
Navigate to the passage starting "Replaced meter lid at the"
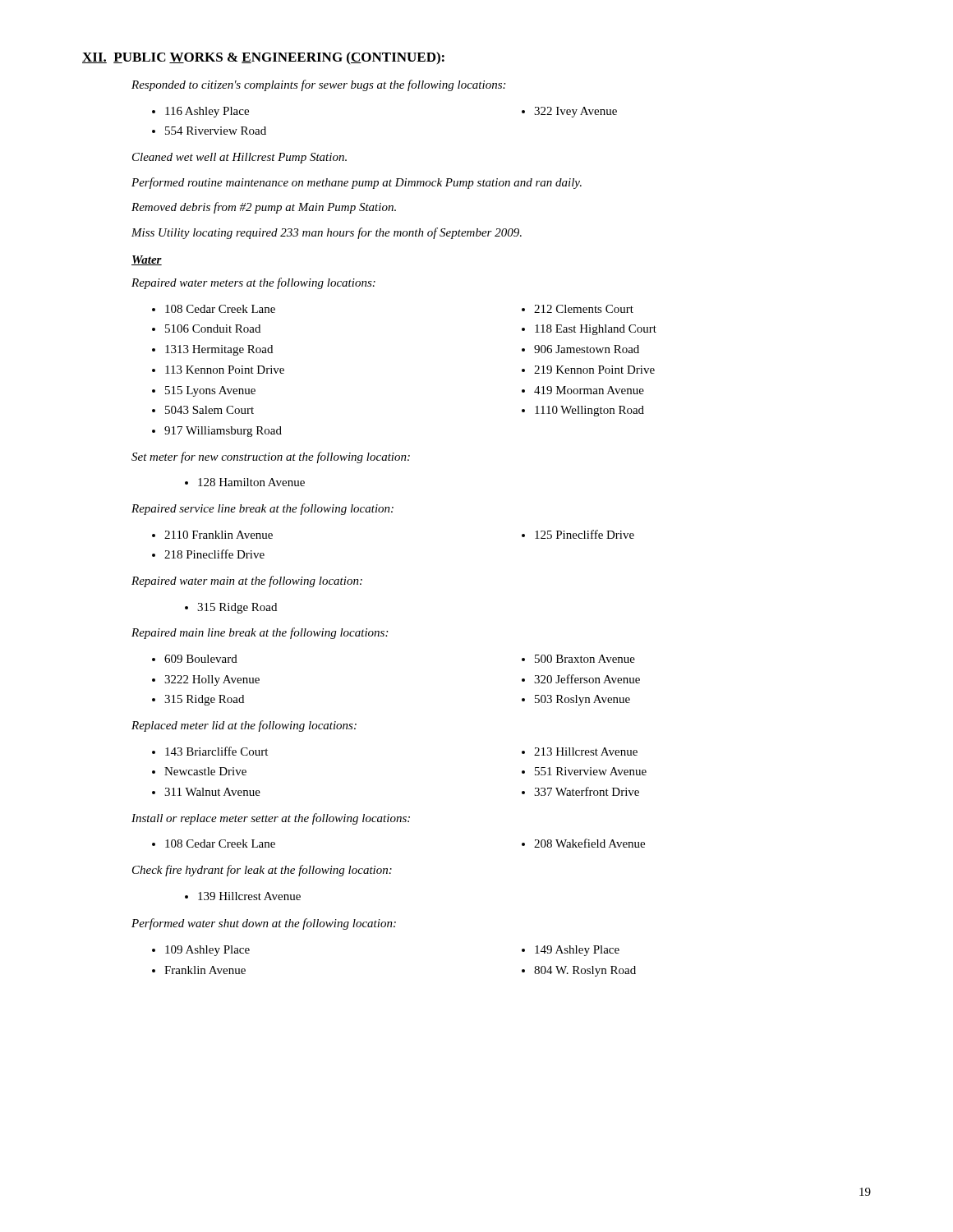[x=244, y=725]
